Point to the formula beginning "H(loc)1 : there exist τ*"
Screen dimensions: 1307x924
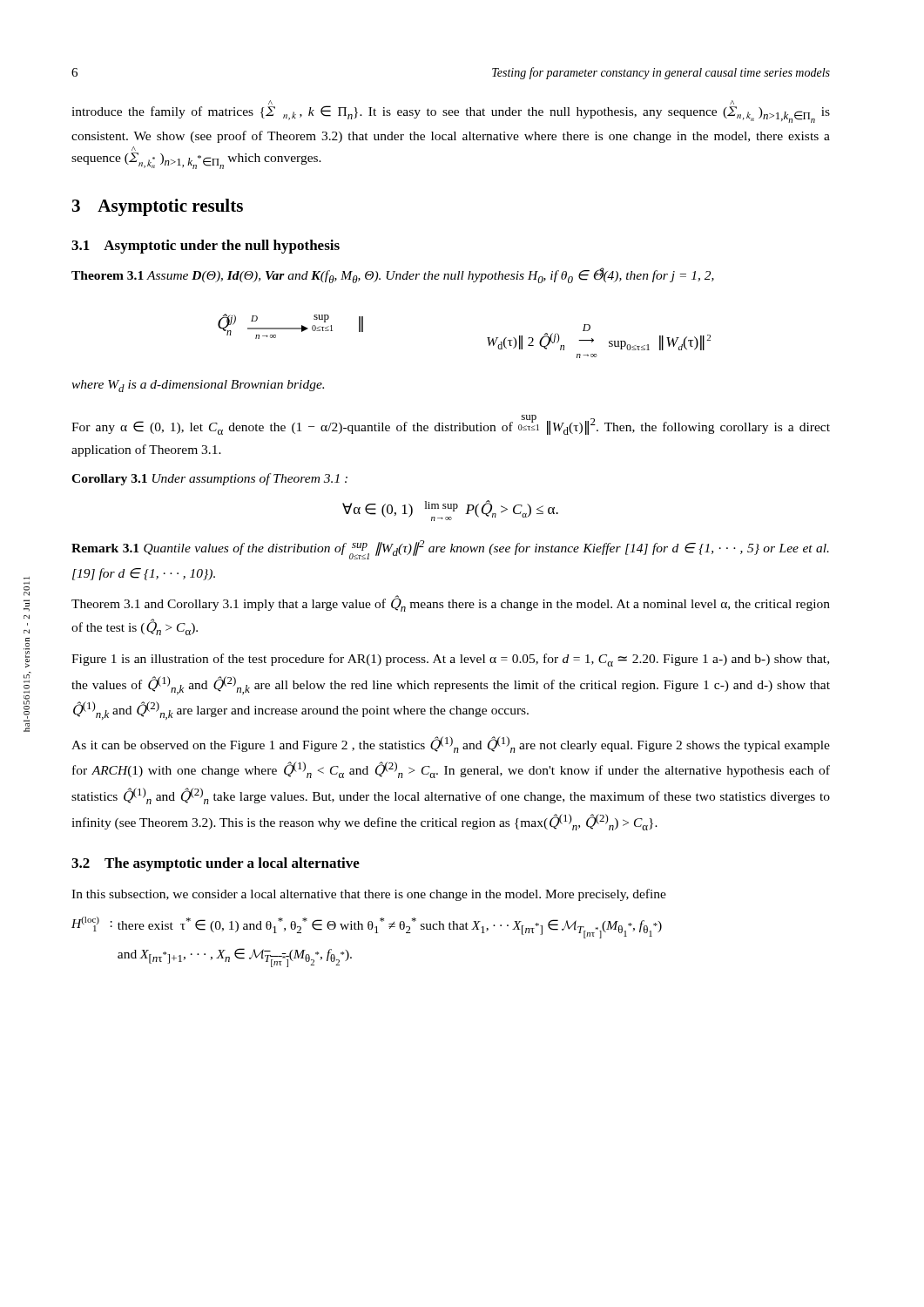pos(451,941)
